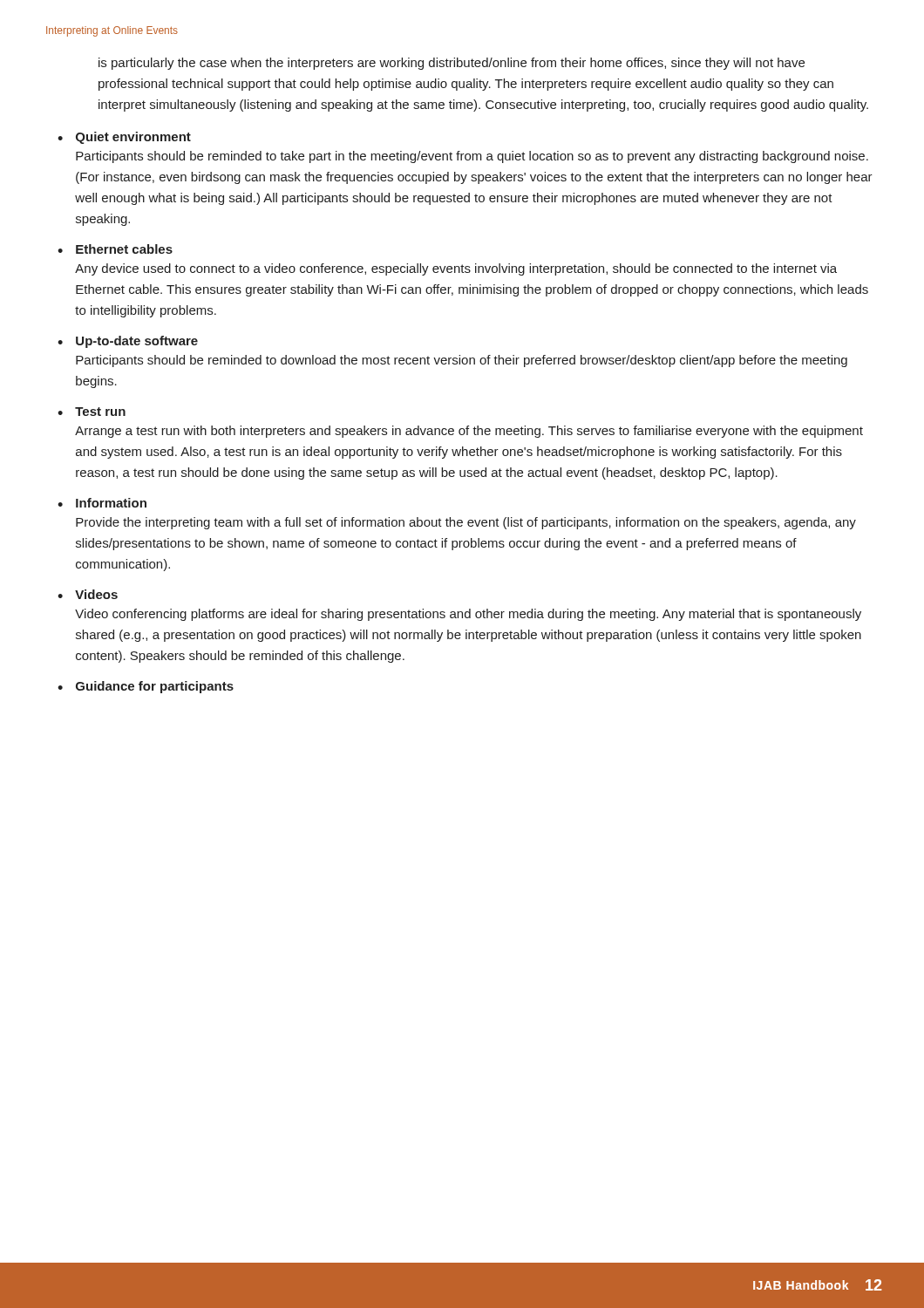Select the list item containing "• Guidance for participants"
Viewport: 924px width, 1308px height.
point(146,687)
